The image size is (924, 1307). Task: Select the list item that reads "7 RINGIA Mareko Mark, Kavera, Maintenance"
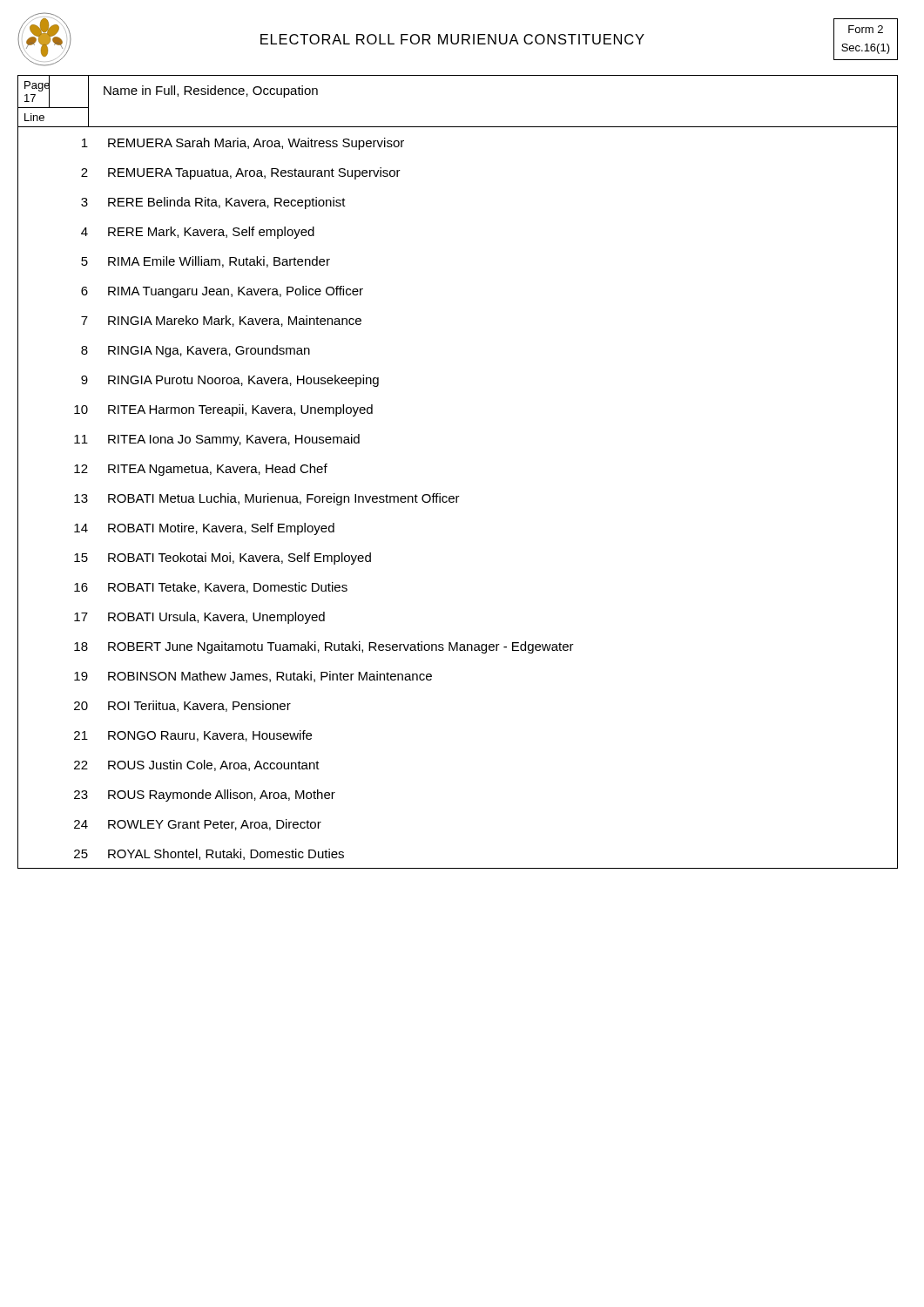[190, 320]
